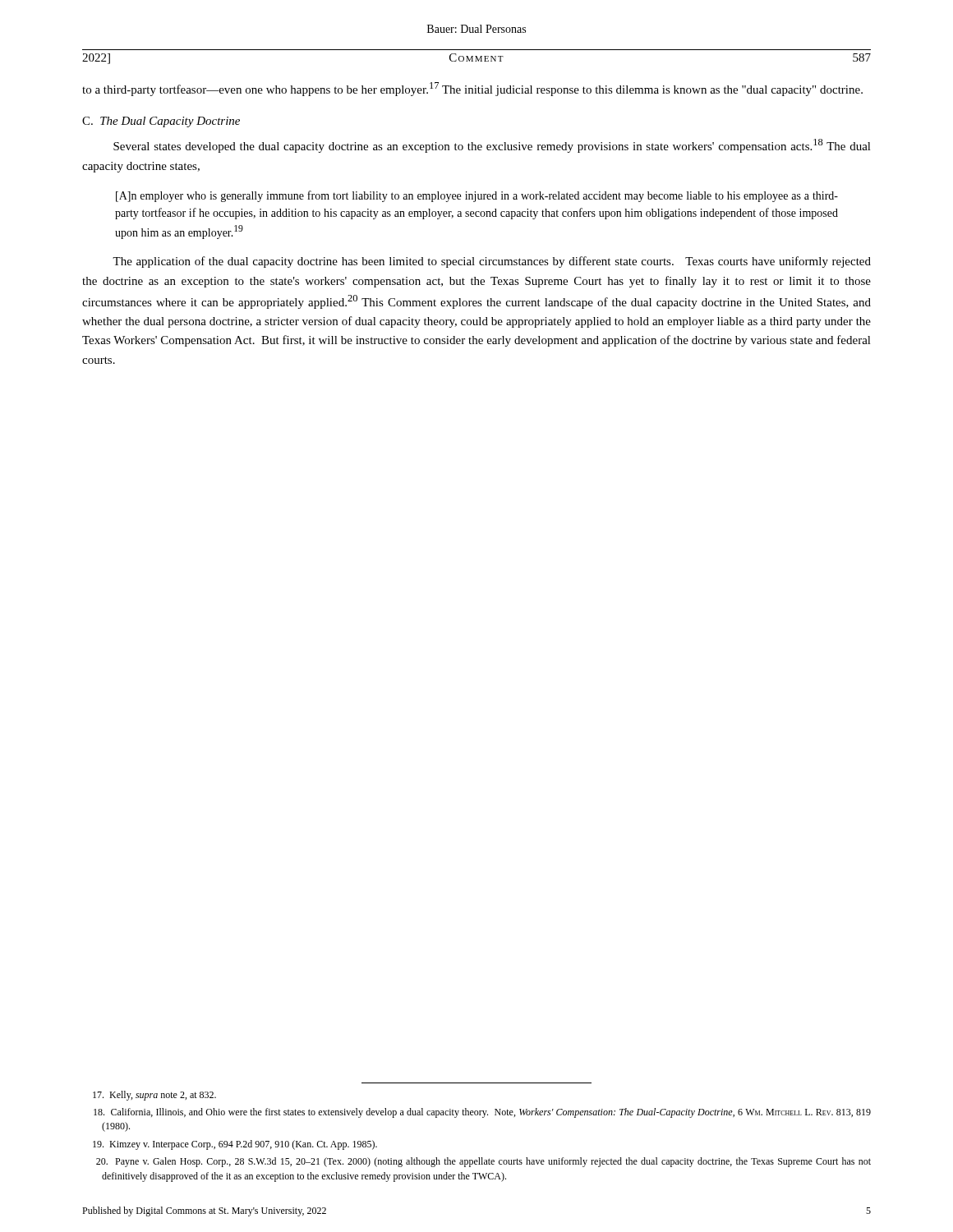
Task: Find the block starting "California, Illinois, and Ohio were the"
Action: [476, 1119]
